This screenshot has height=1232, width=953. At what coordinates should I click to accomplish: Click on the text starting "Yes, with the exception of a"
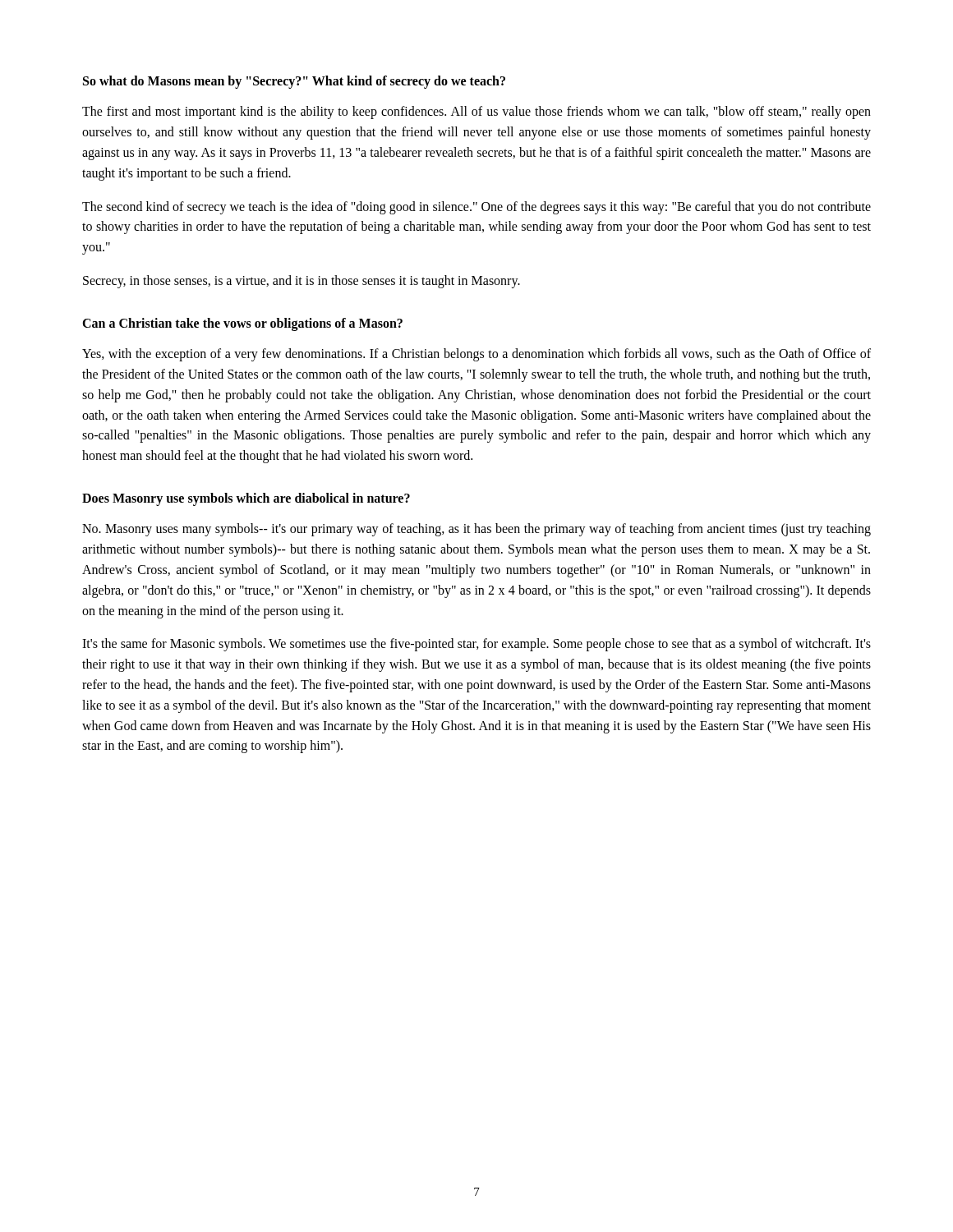click(x=476, y=405)
